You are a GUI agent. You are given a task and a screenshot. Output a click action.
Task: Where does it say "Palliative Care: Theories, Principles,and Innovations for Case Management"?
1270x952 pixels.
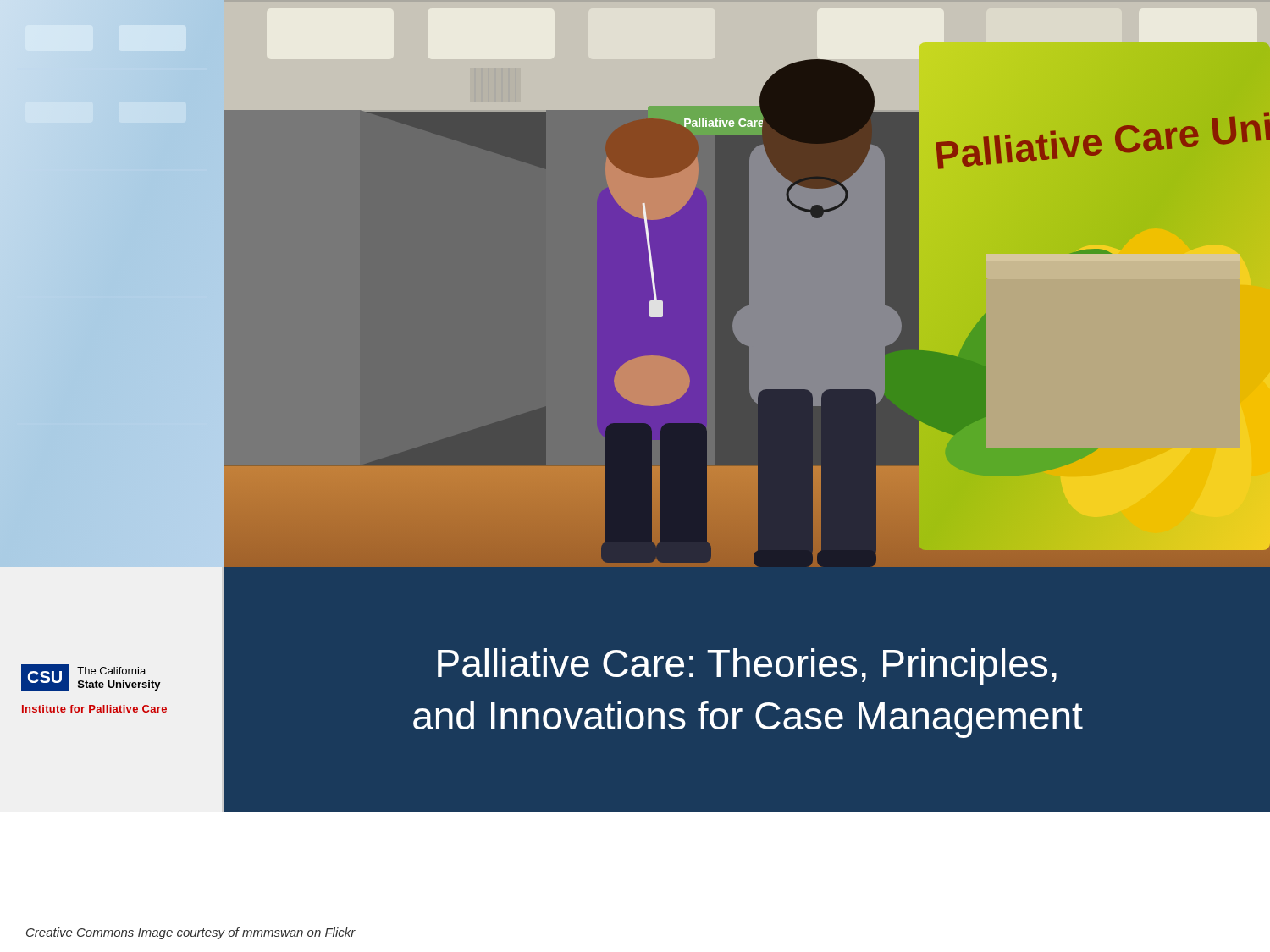(x=747, y=690)
